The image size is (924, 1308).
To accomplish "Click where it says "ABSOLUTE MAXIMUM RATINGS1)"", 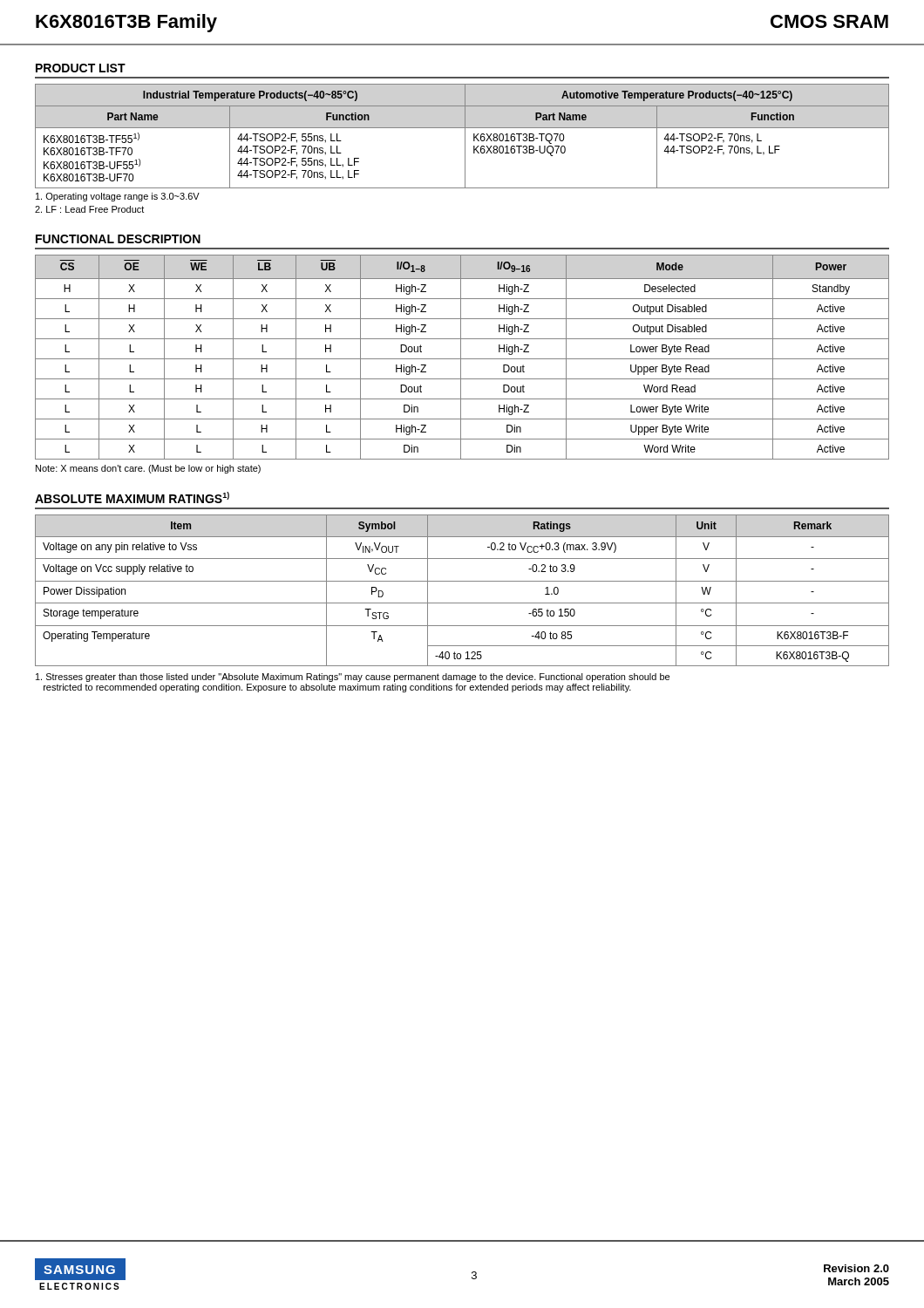I will tap(132, 499).
